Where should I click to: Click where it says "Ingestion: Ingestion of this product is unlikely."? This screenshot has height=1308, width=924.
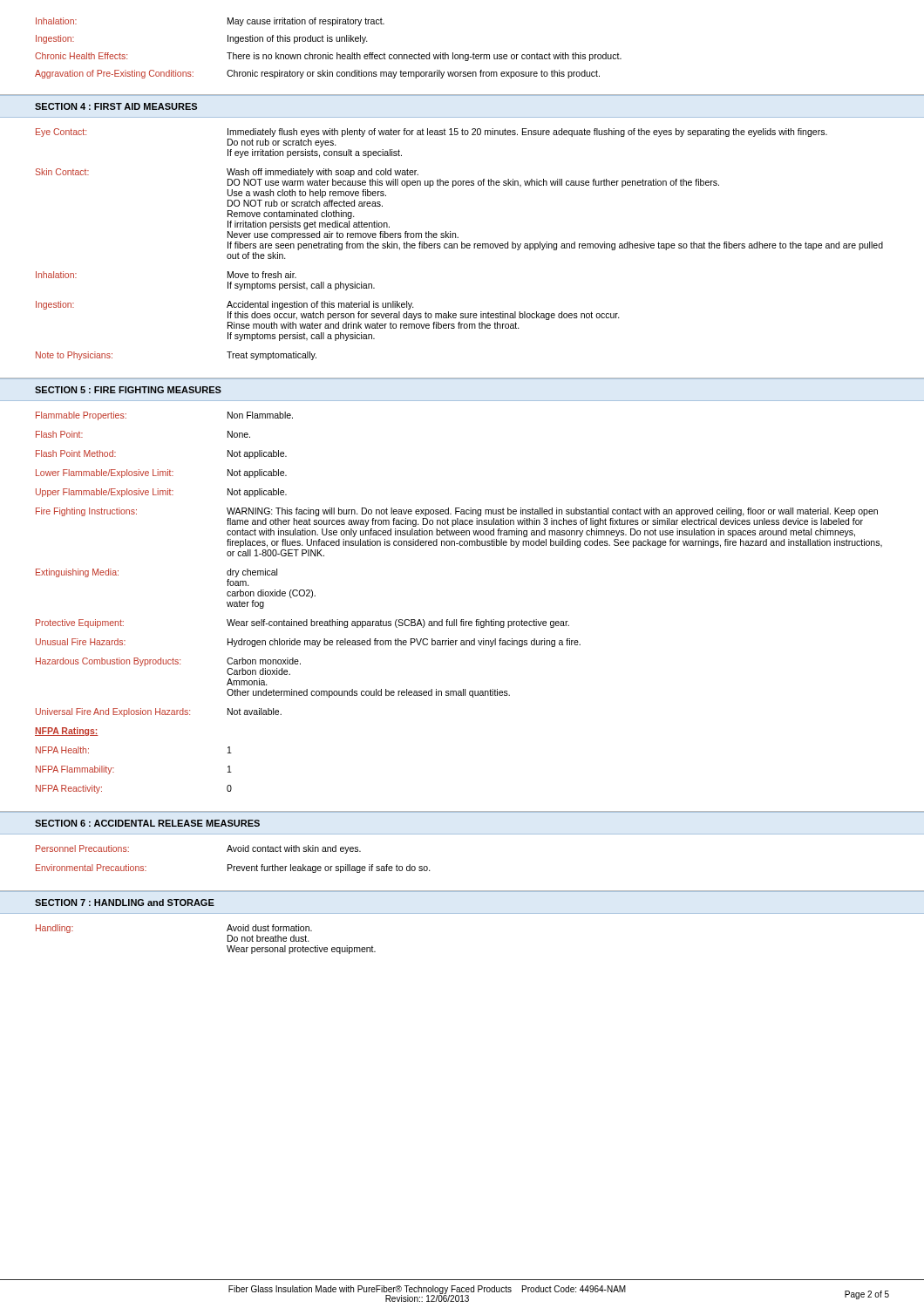(x=58, y=39)
